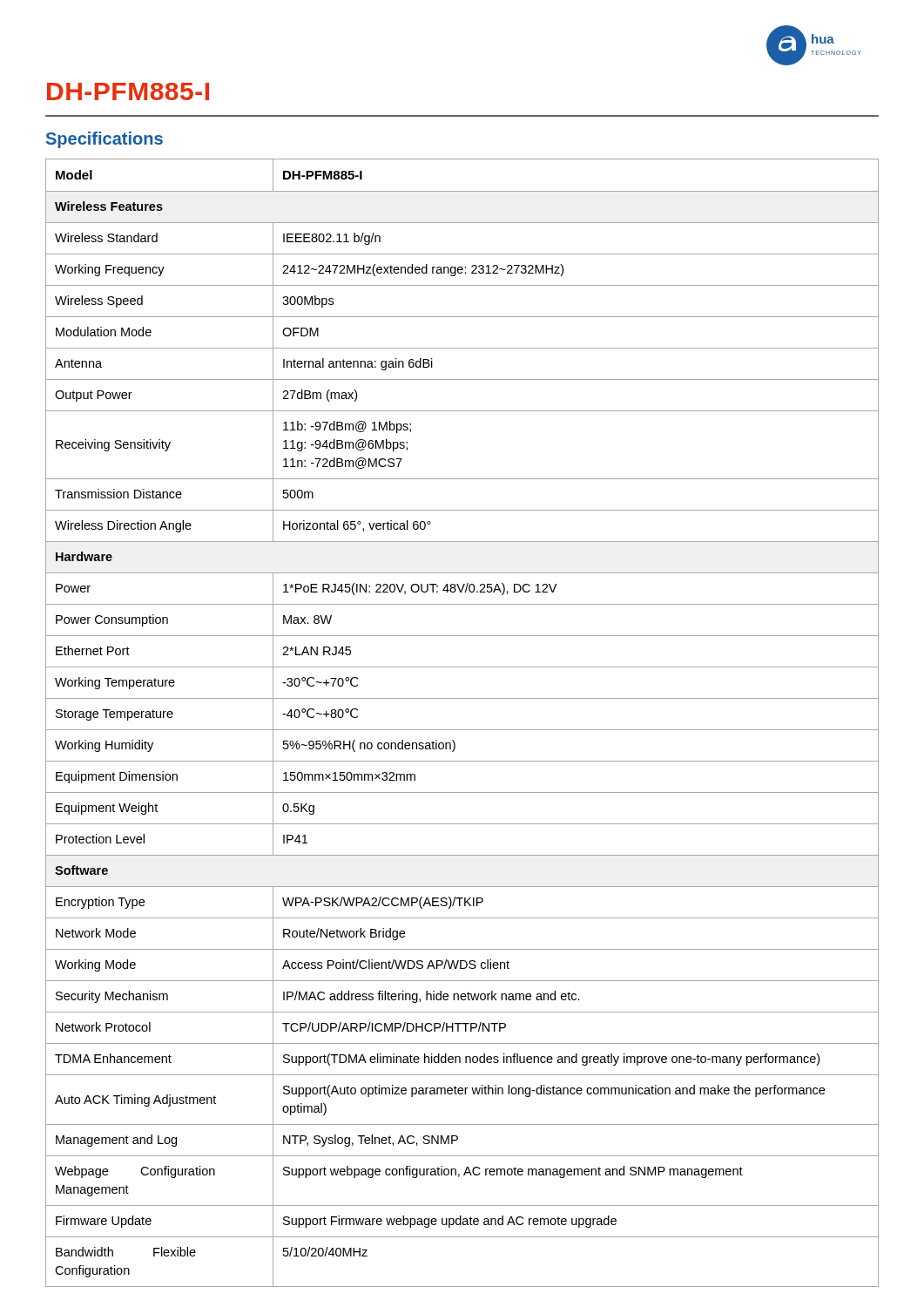Click on the table containing "Working Mode"
The image size is (924, 1307).
[462, 723]
